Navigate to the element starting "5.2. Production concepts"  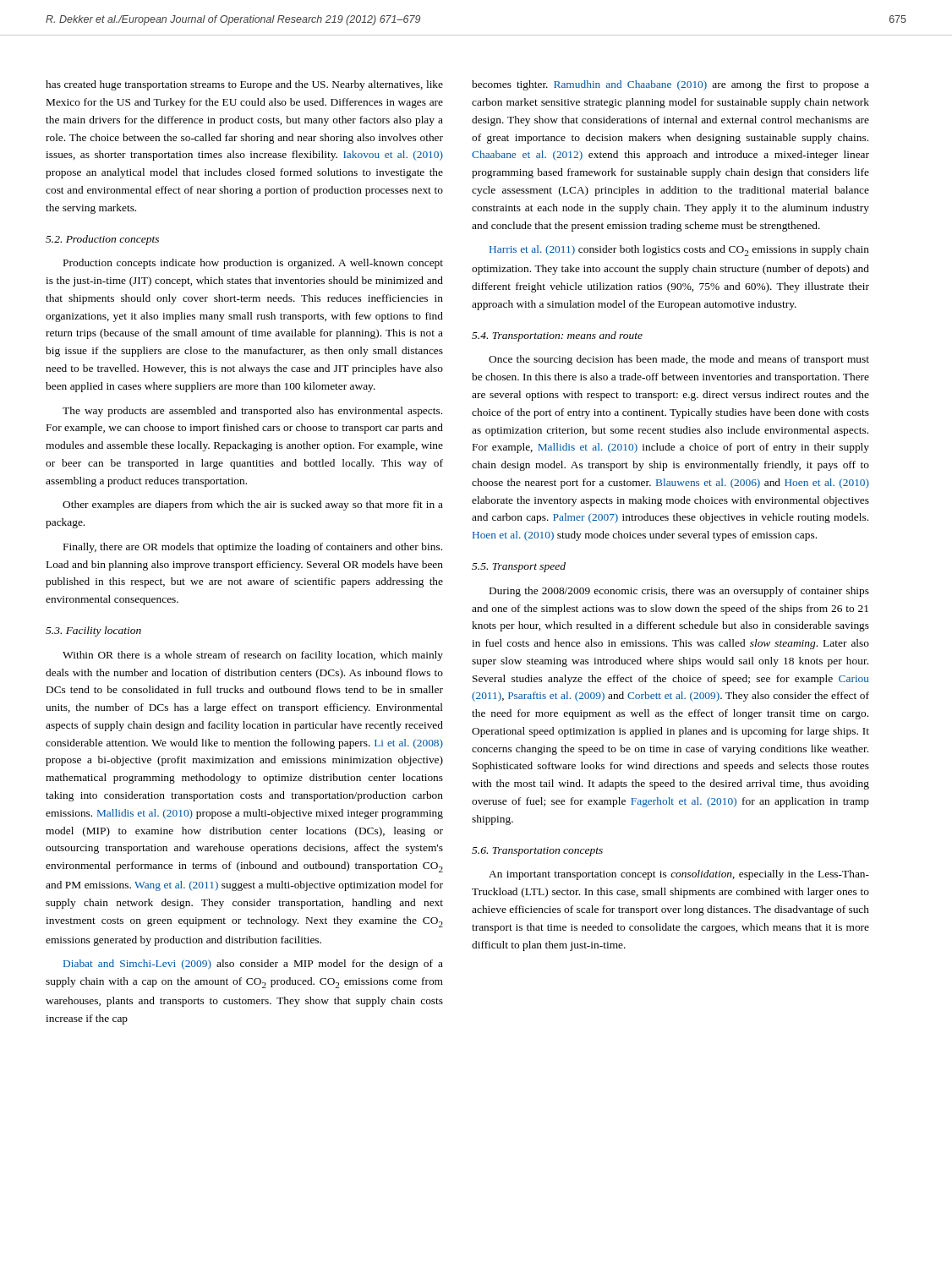click(x=103, y=238)
